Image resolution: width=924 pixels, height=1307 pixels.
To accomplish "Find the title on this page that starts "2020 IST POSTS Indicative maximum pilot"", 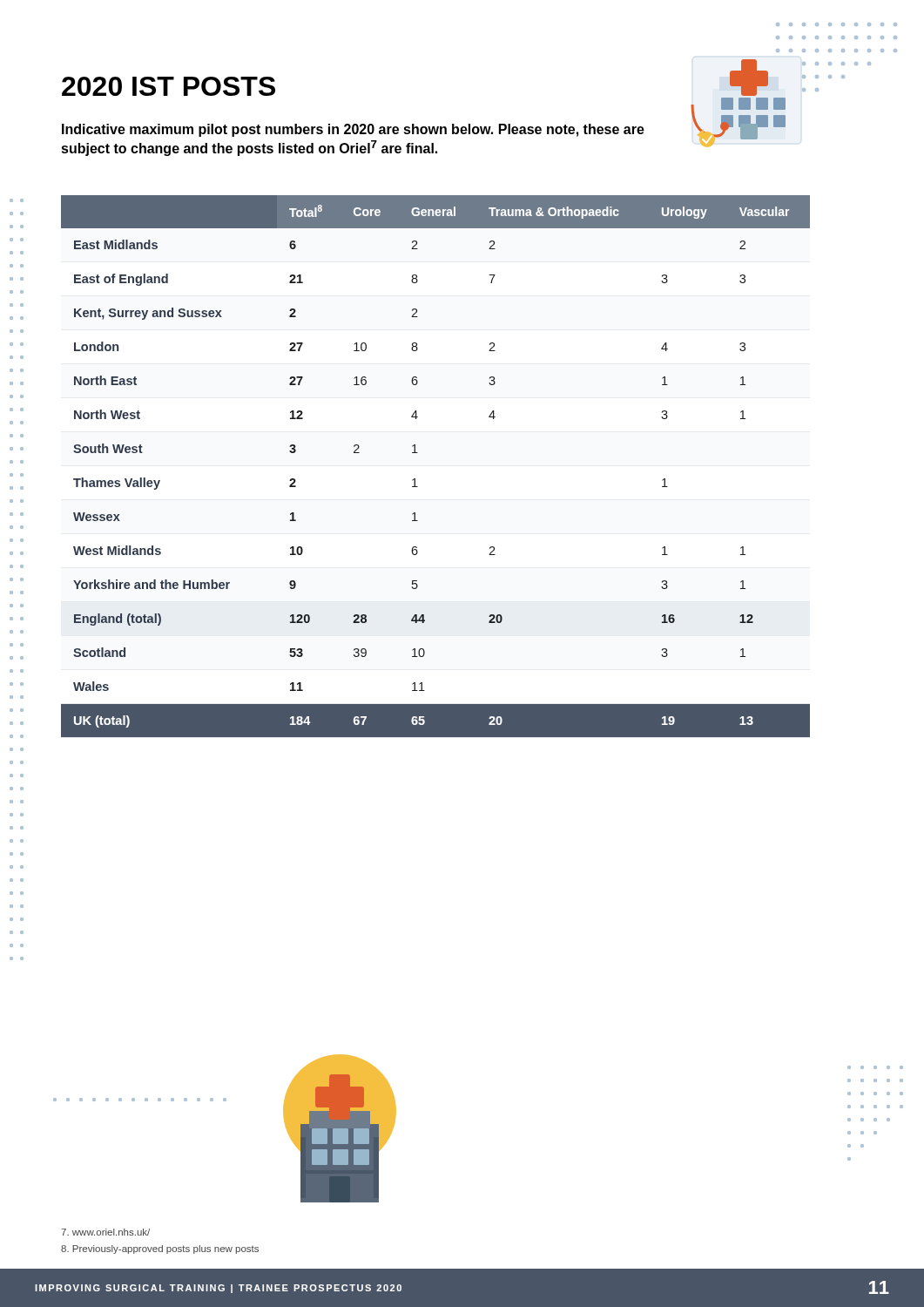I will click(374, 114).
